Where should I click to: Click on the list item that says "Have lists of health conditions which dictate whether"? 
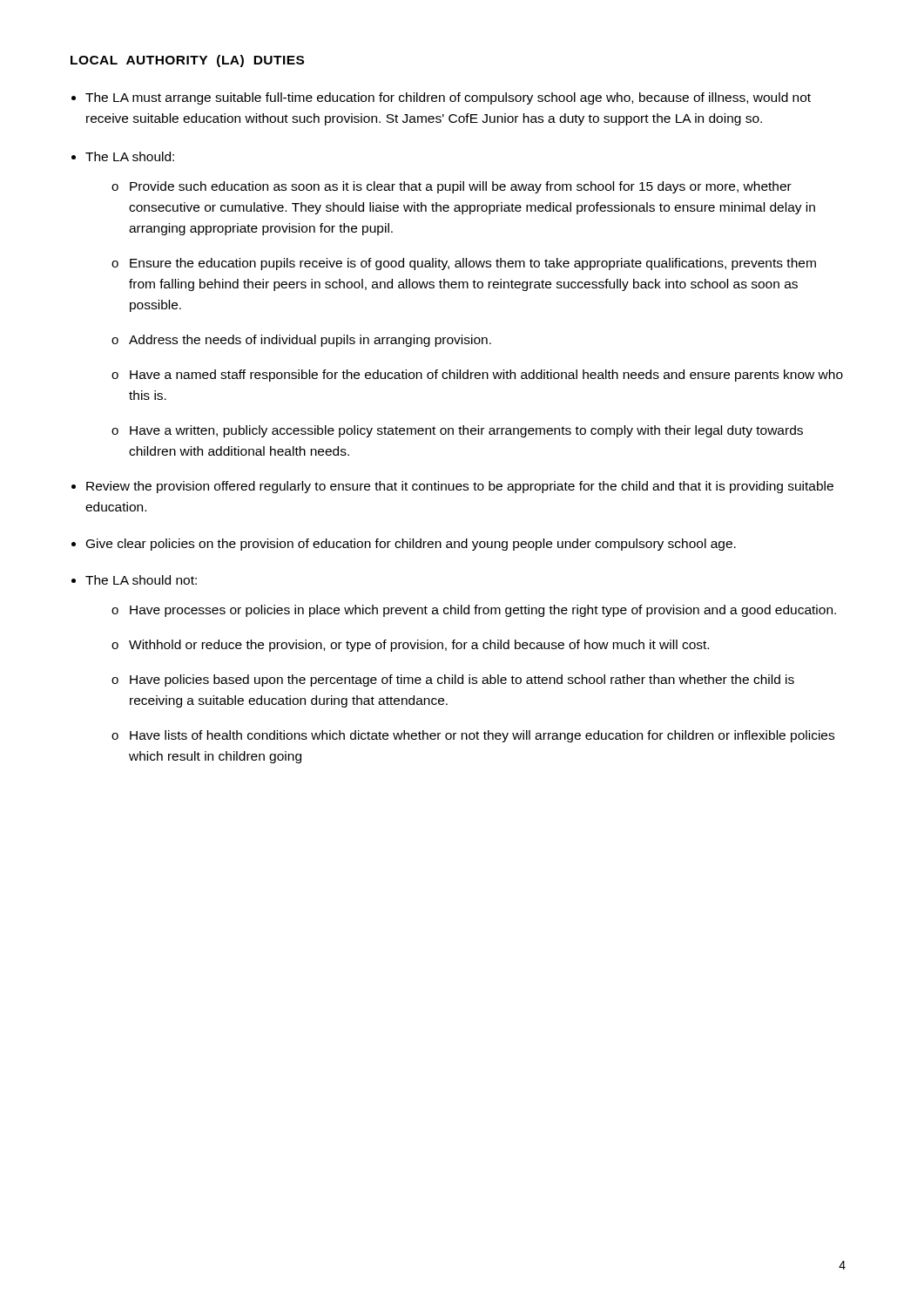click(x=482, y=746)
